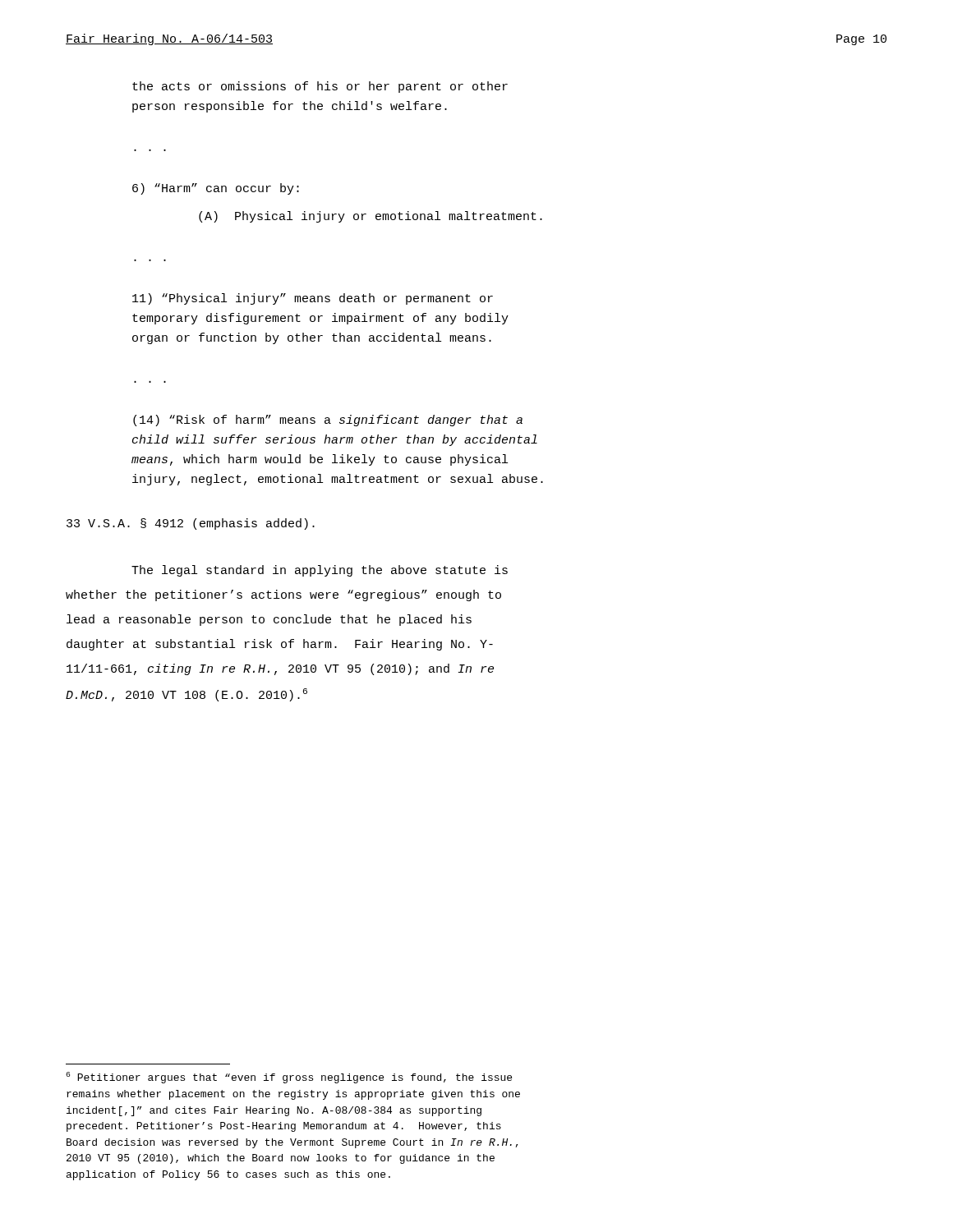953x1232 pixels.
Task: Locate the text block with the text "(14) “Risk of"
Action: (339, 450)
